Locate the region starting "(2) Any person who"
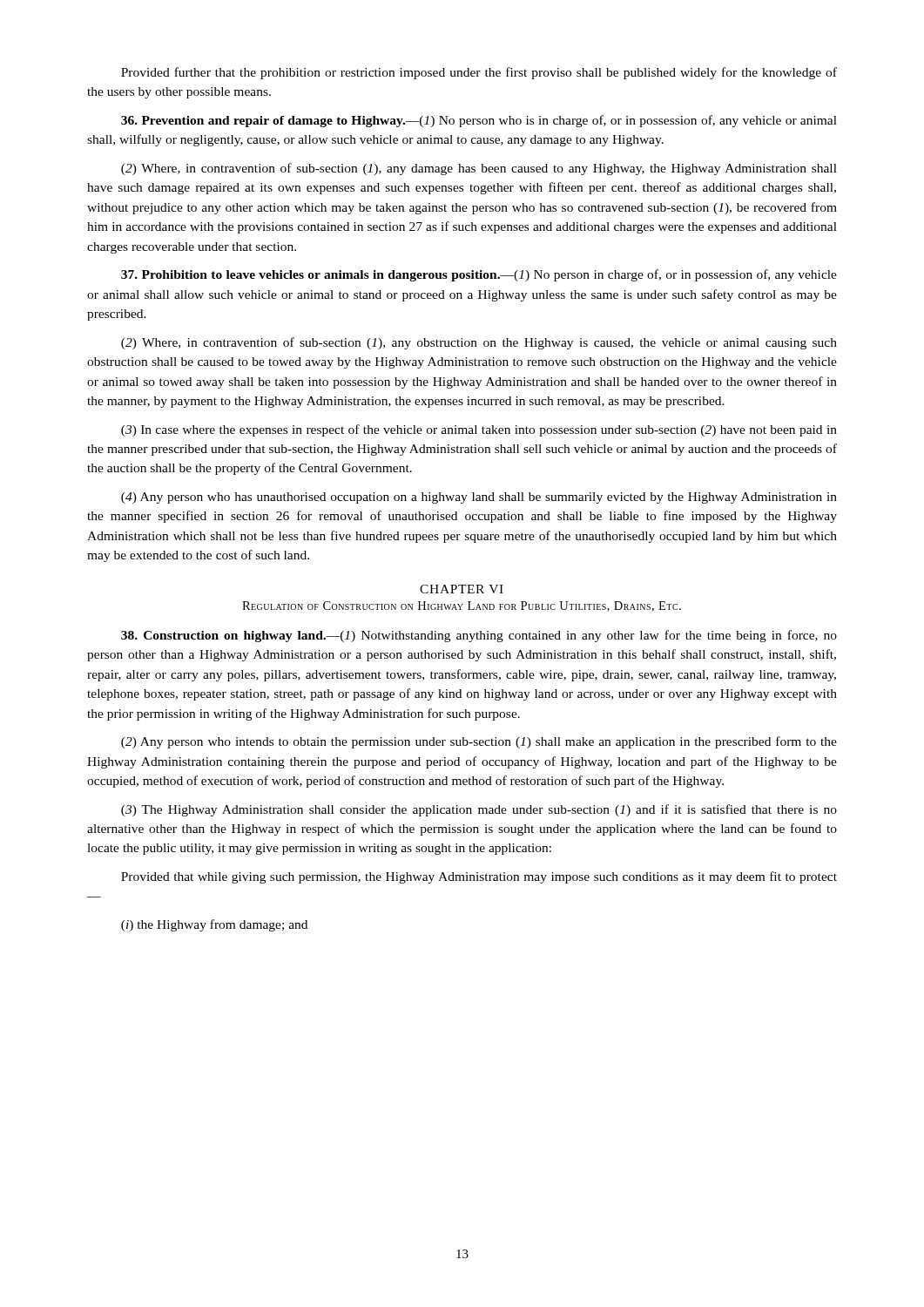This screenshot has height=1307, width=924. tap(462, 761)
